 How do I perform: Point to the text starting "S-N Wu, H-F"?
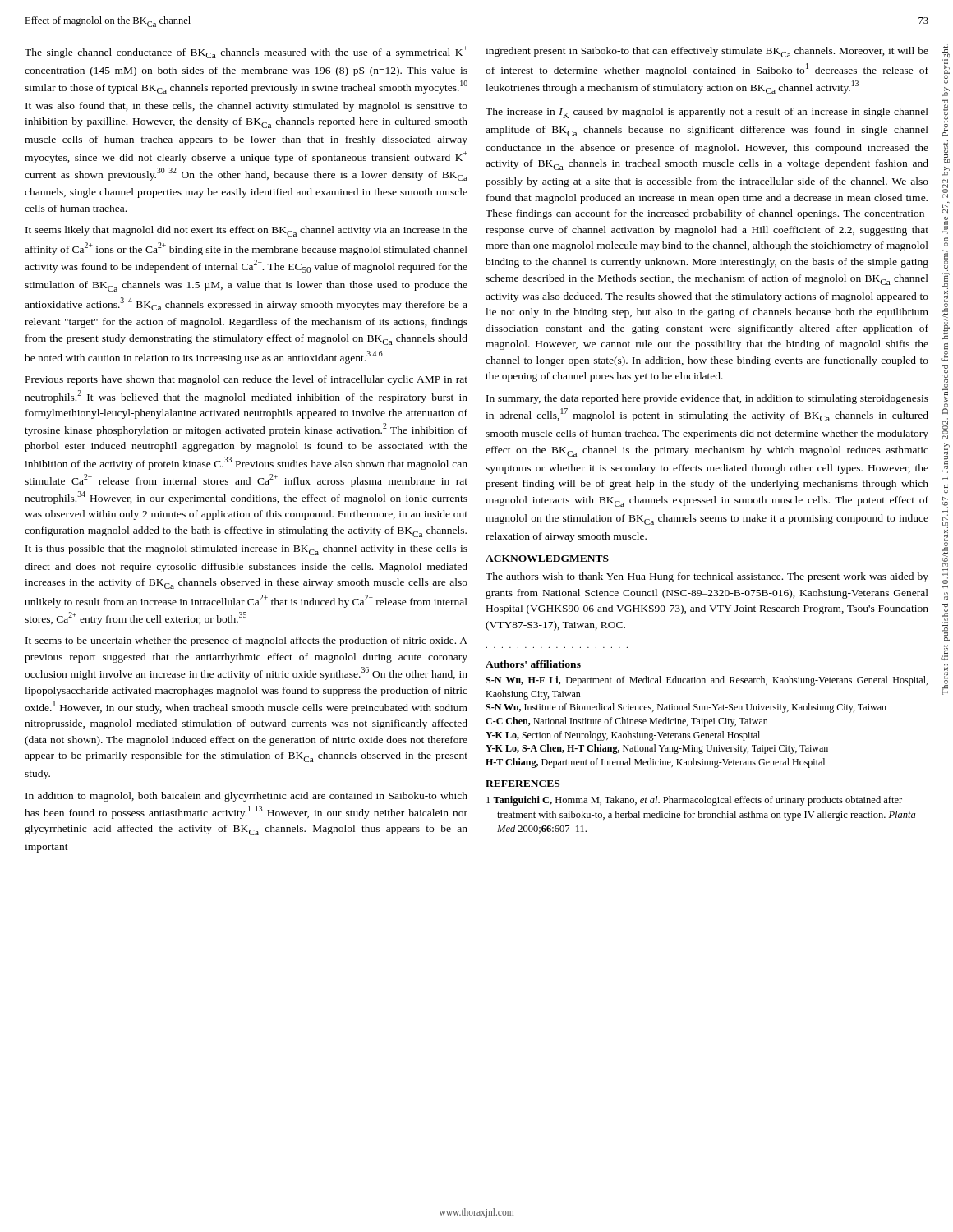point(707,721)
